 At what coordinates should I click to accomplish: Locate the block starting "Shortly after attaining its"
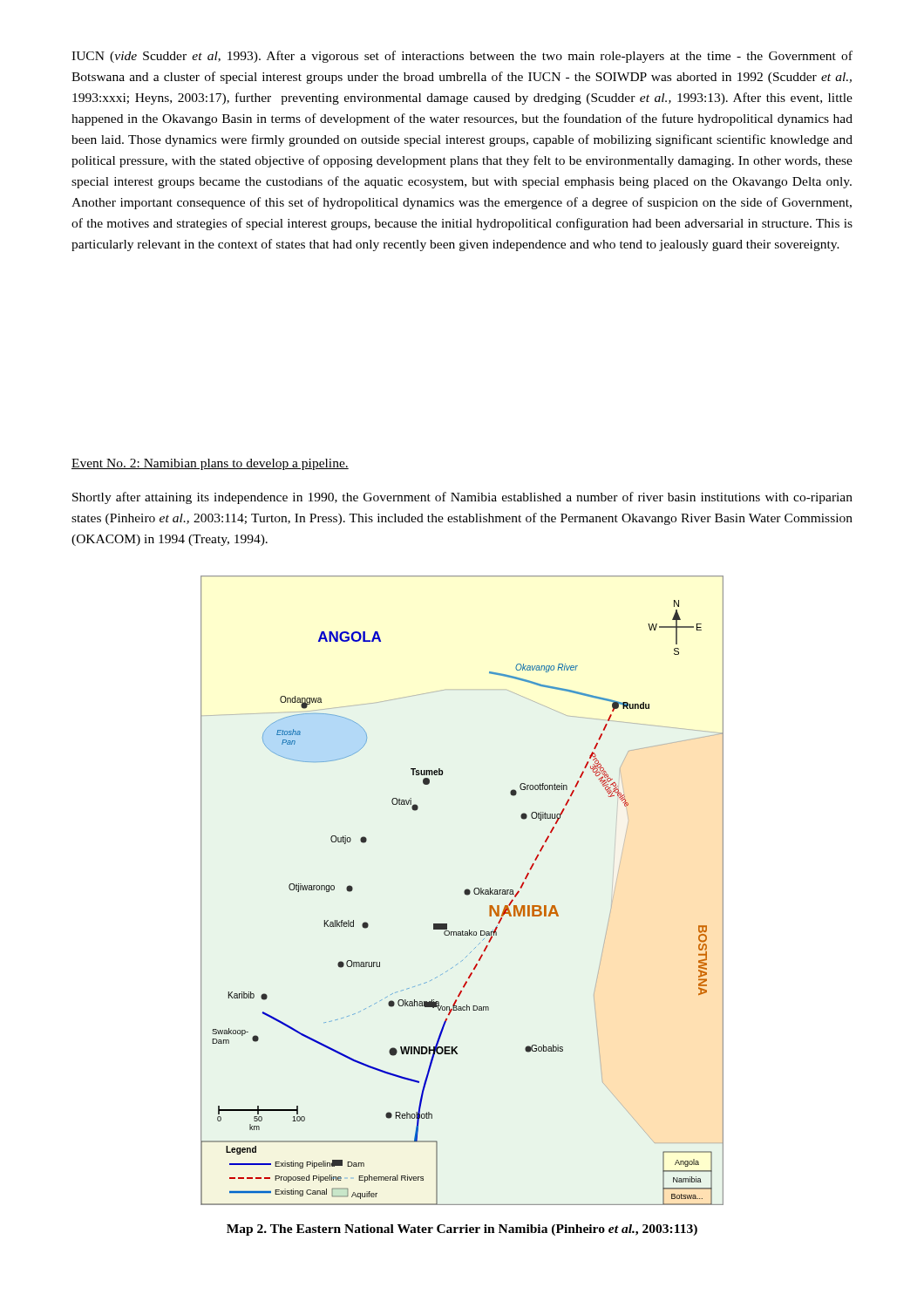coord(462,518)
